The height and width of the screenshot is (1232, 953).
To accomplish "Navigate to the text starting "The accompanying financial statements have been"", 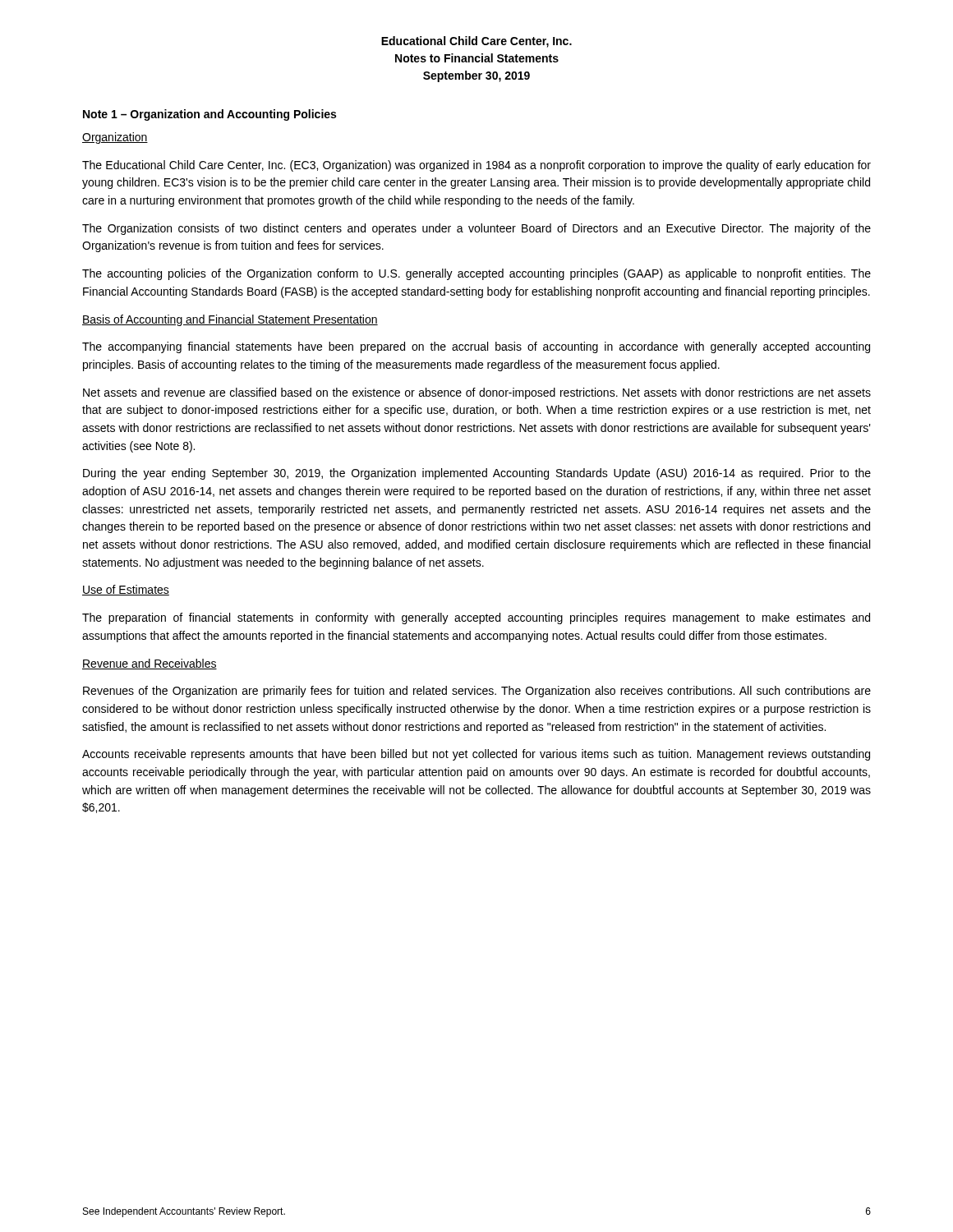I will [476, 356].
